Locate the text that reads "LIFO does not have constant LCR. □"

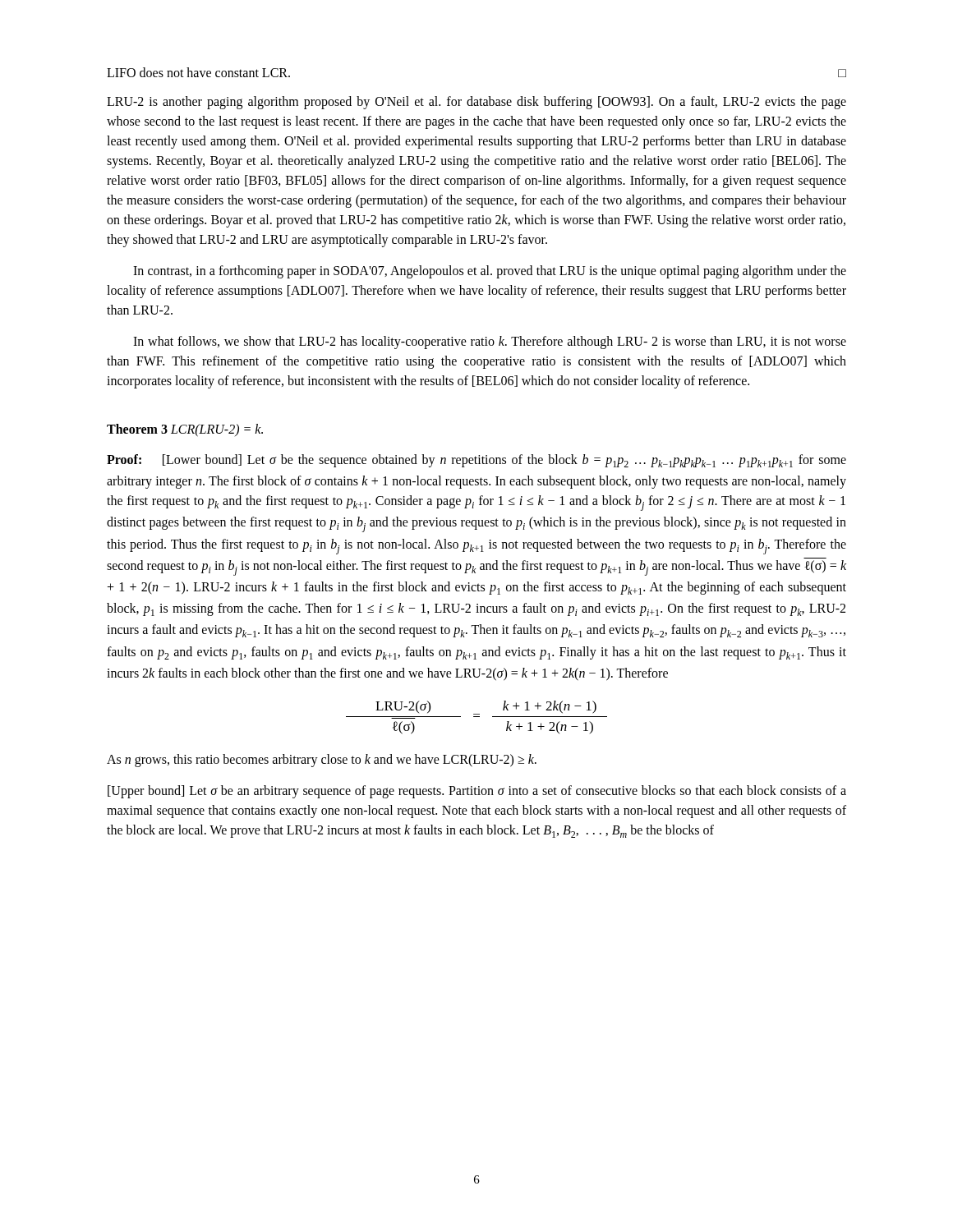(202, 73)
